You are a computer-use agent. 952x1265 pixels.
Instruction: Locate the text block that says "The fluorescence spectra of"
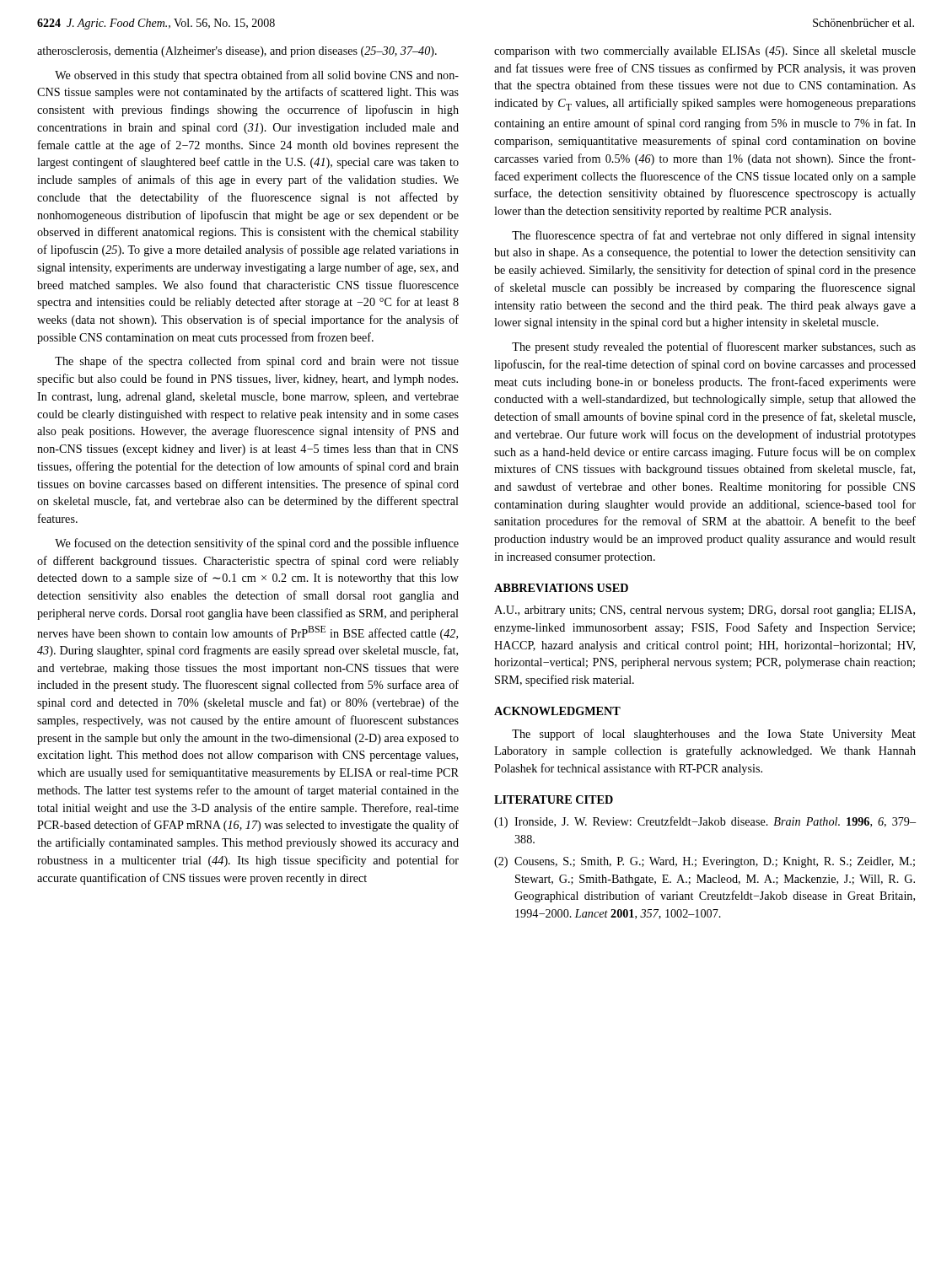tap(705, 279)
